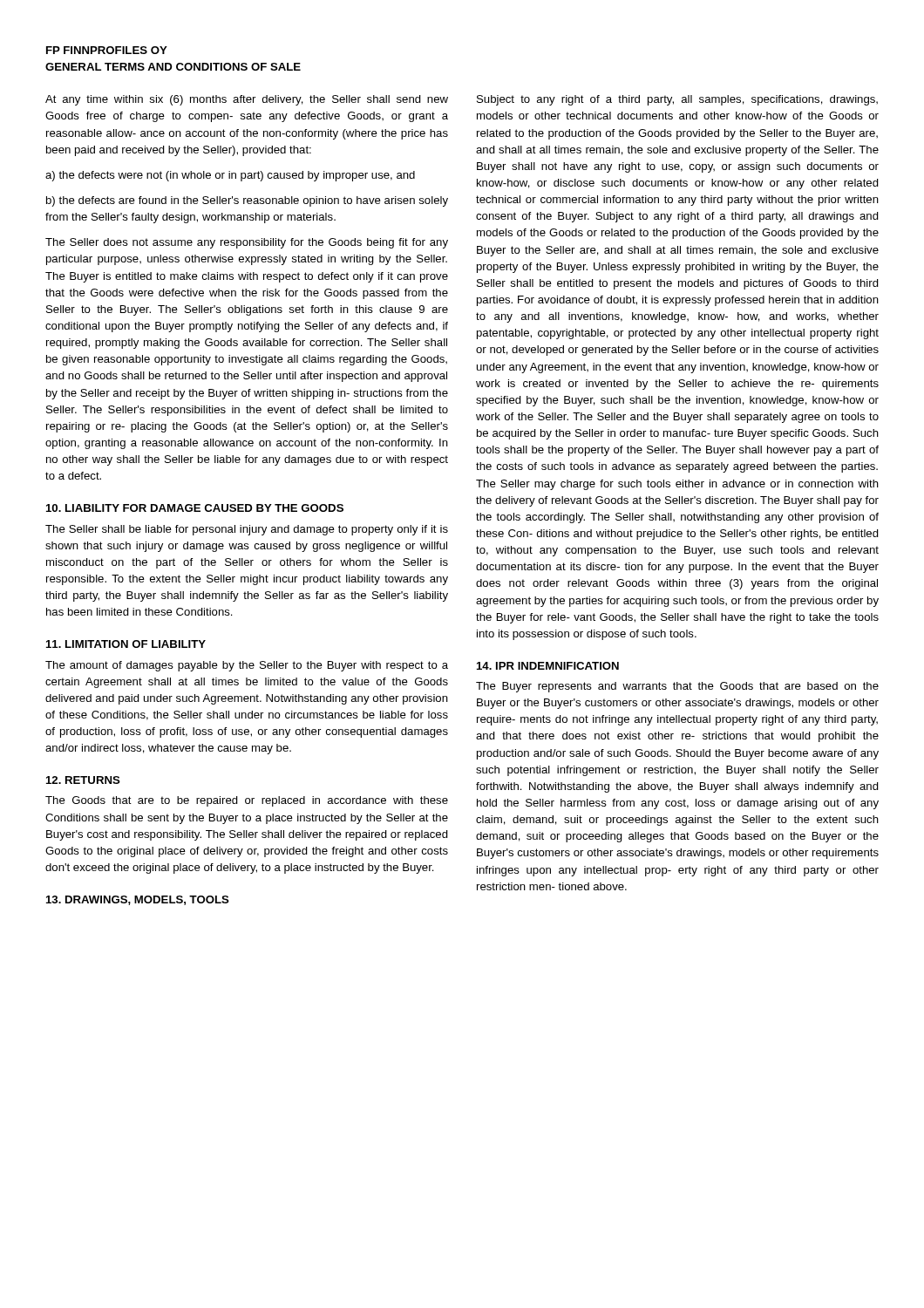Point to the text starting "Subject to any right"

tap(677, 366)
